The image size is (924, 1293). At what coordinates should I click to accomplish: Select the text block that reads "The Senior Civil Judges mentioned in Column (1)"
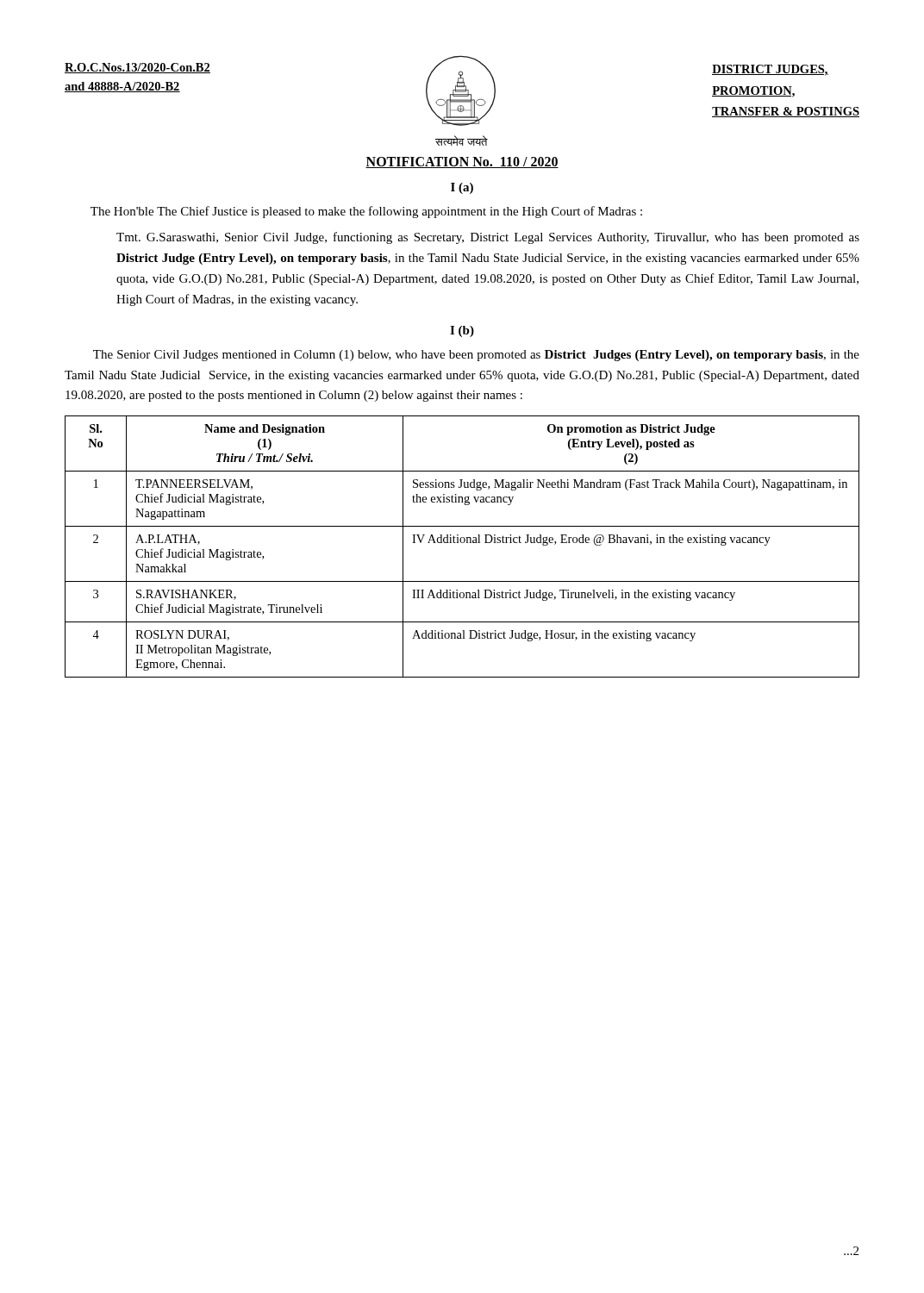pos(462,375)
